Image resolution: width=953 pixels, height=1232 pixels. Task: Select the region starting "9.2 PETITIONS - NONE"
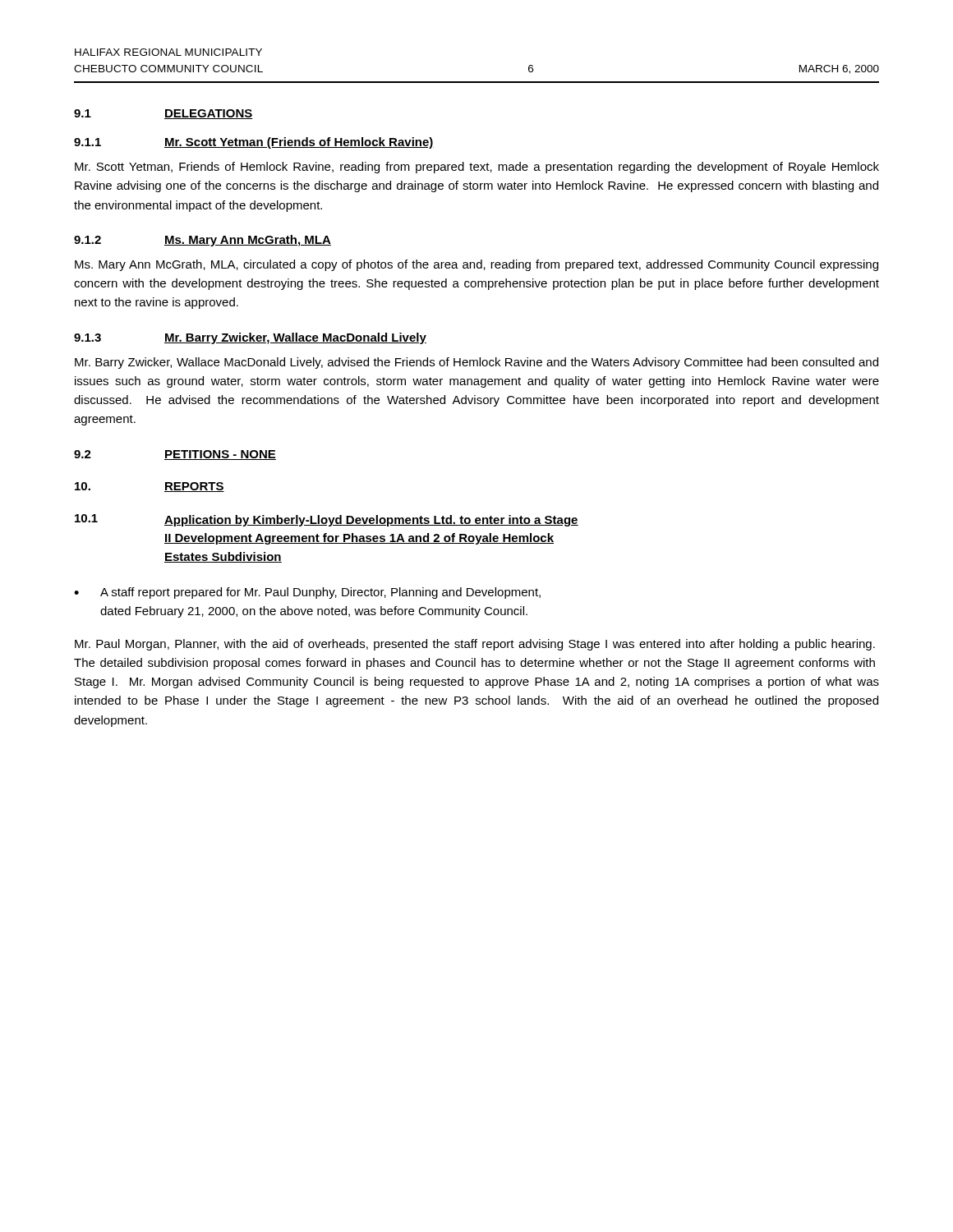[x=175, y=455]
